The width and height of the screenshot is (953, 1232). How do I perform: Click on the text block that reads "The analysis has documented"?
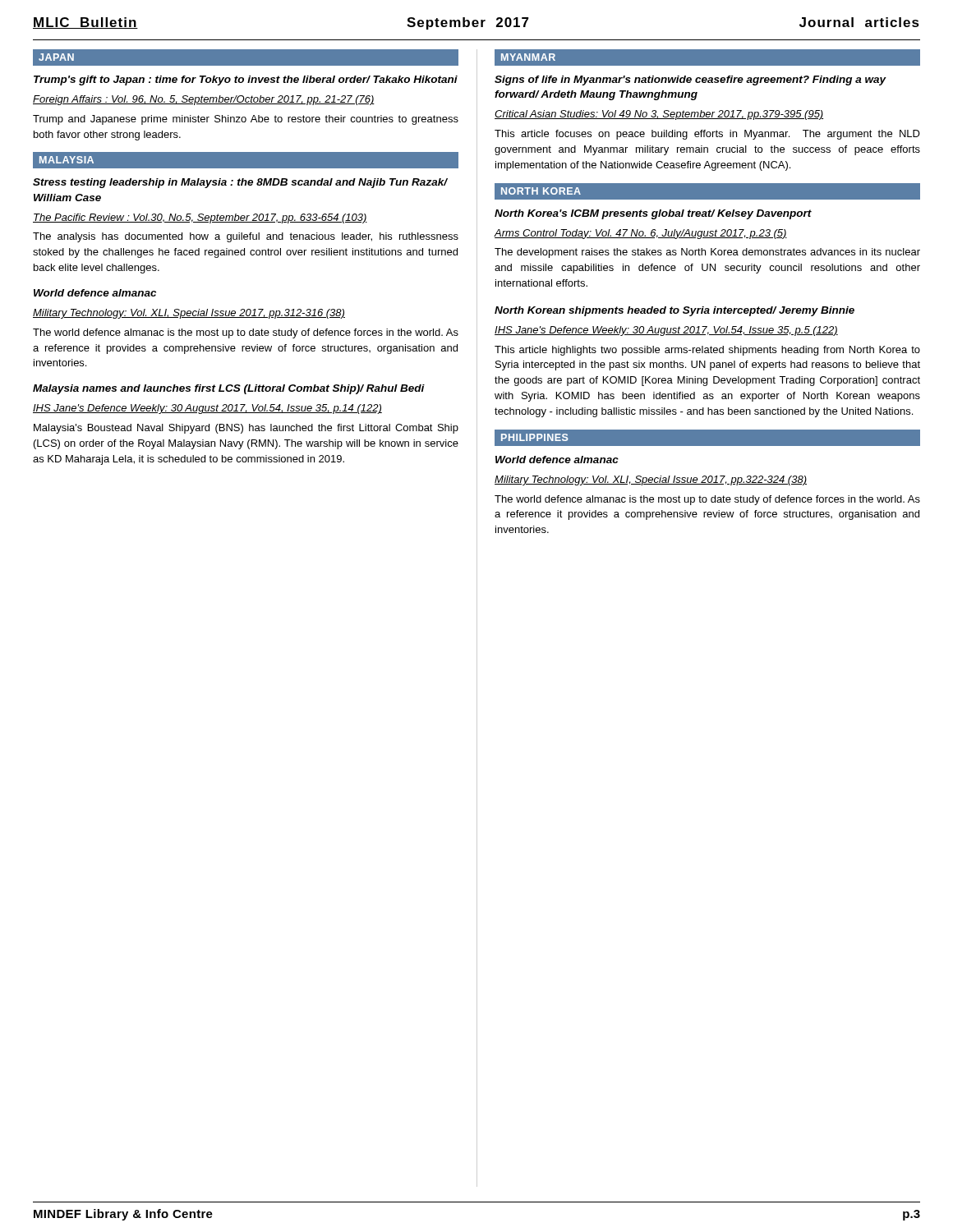pyautogui.click(x=246, y=252)
